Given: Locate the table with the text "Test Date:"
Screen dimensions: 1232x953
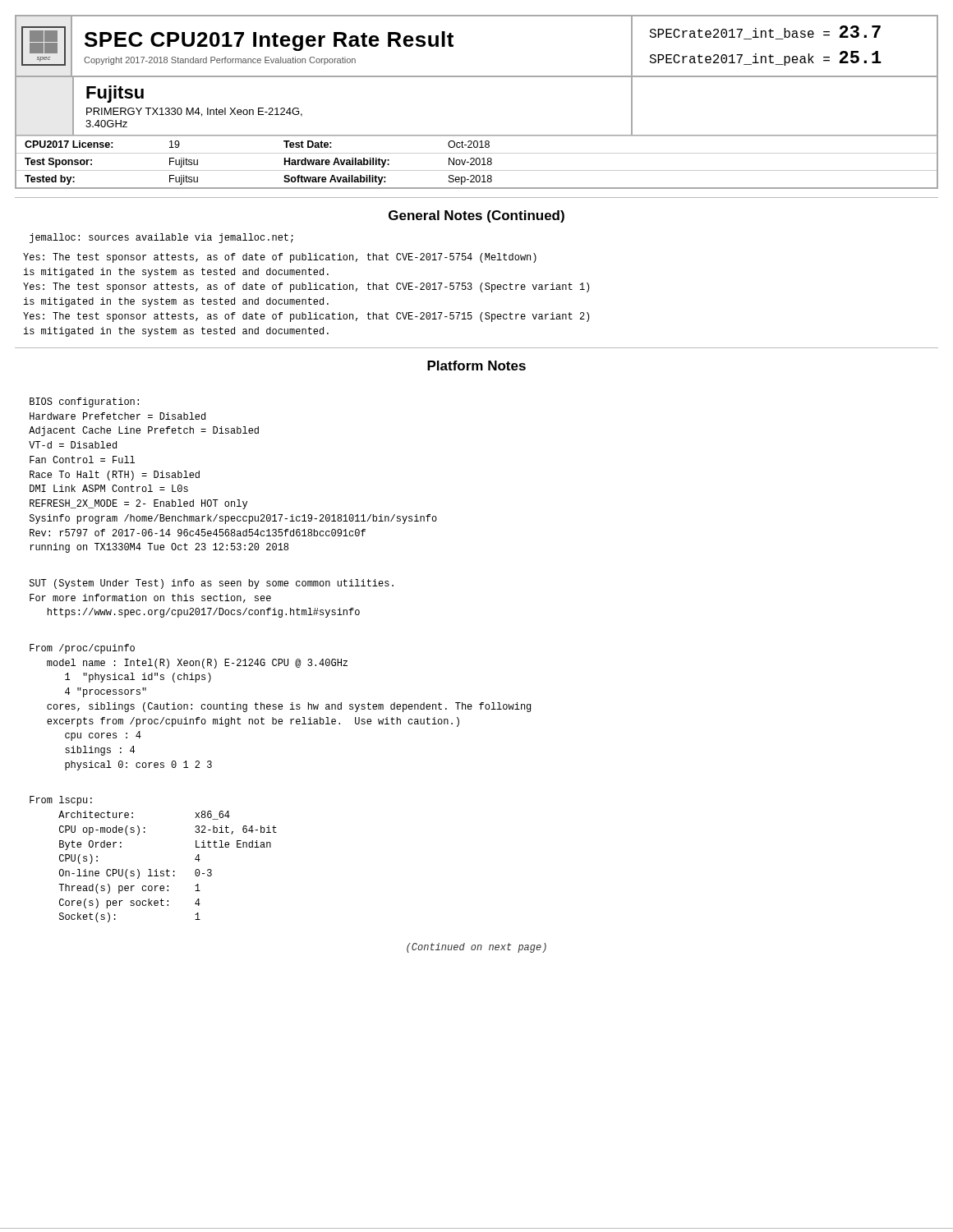Looking at the screenshot, I should click(476, 162).
